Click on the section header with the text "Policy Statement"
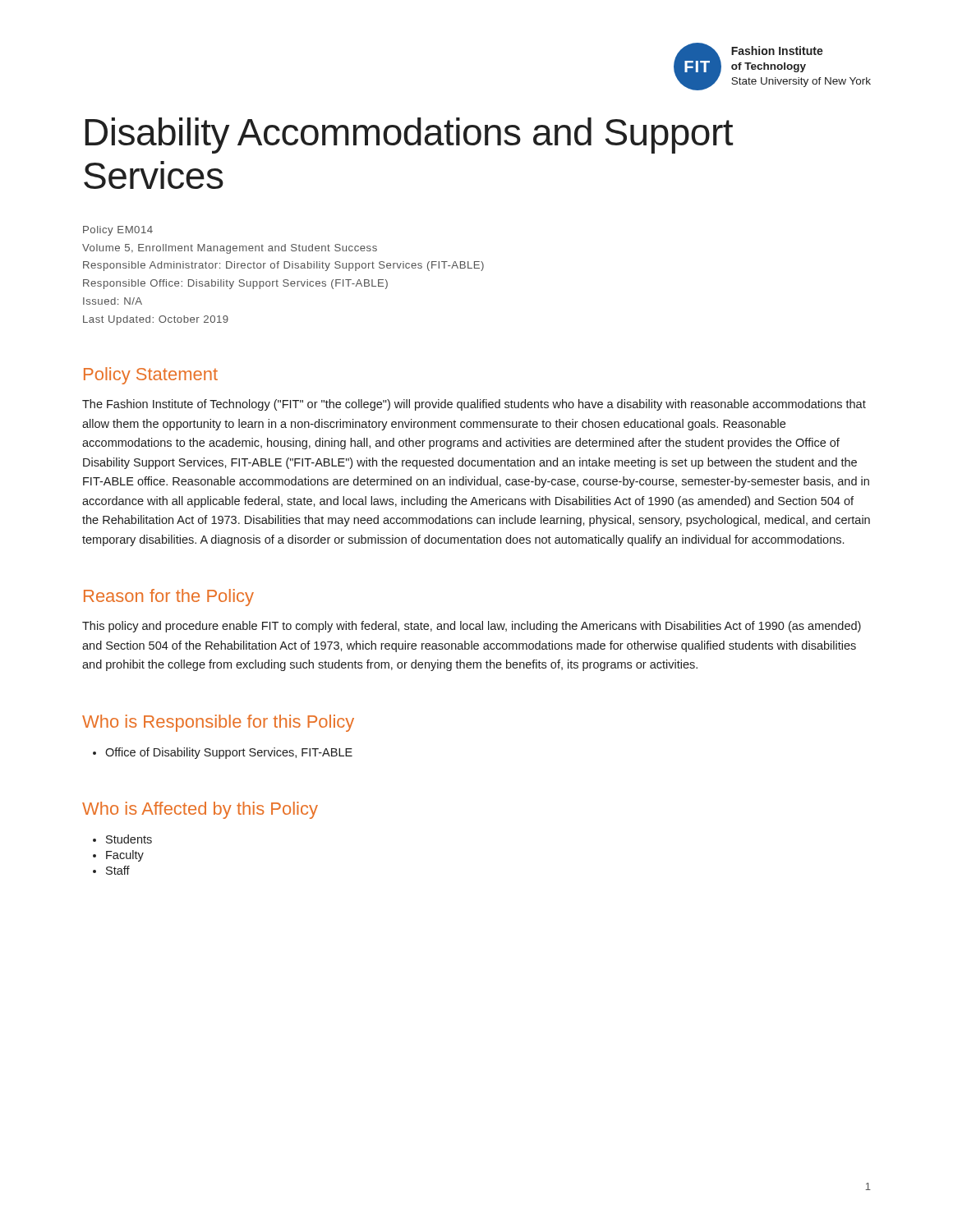The height and width of the screenshot is (1232, 953). (x=150, y=374)
